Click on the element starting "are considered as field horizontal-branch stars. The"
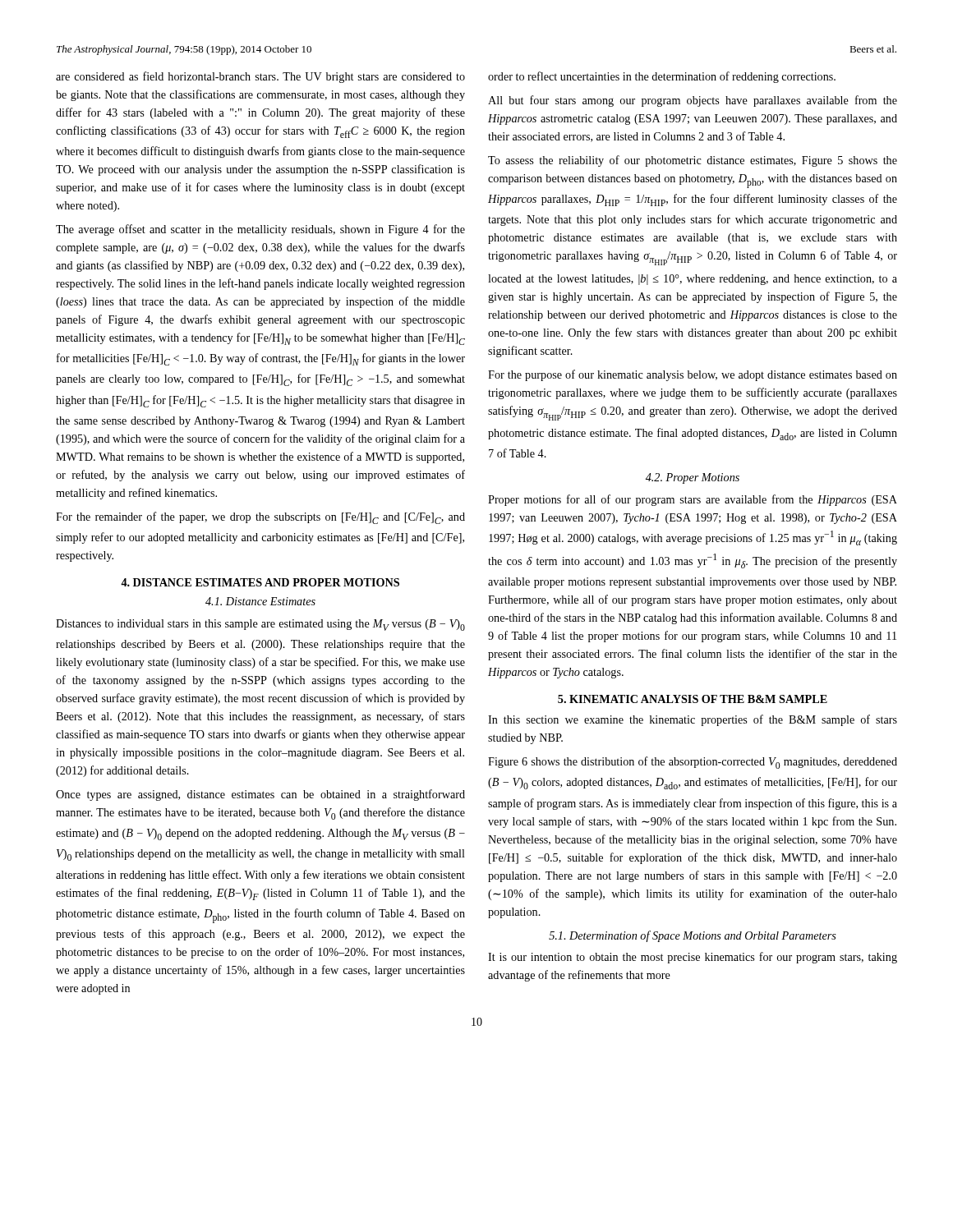The image size is (953, 1232). point(260,141)
